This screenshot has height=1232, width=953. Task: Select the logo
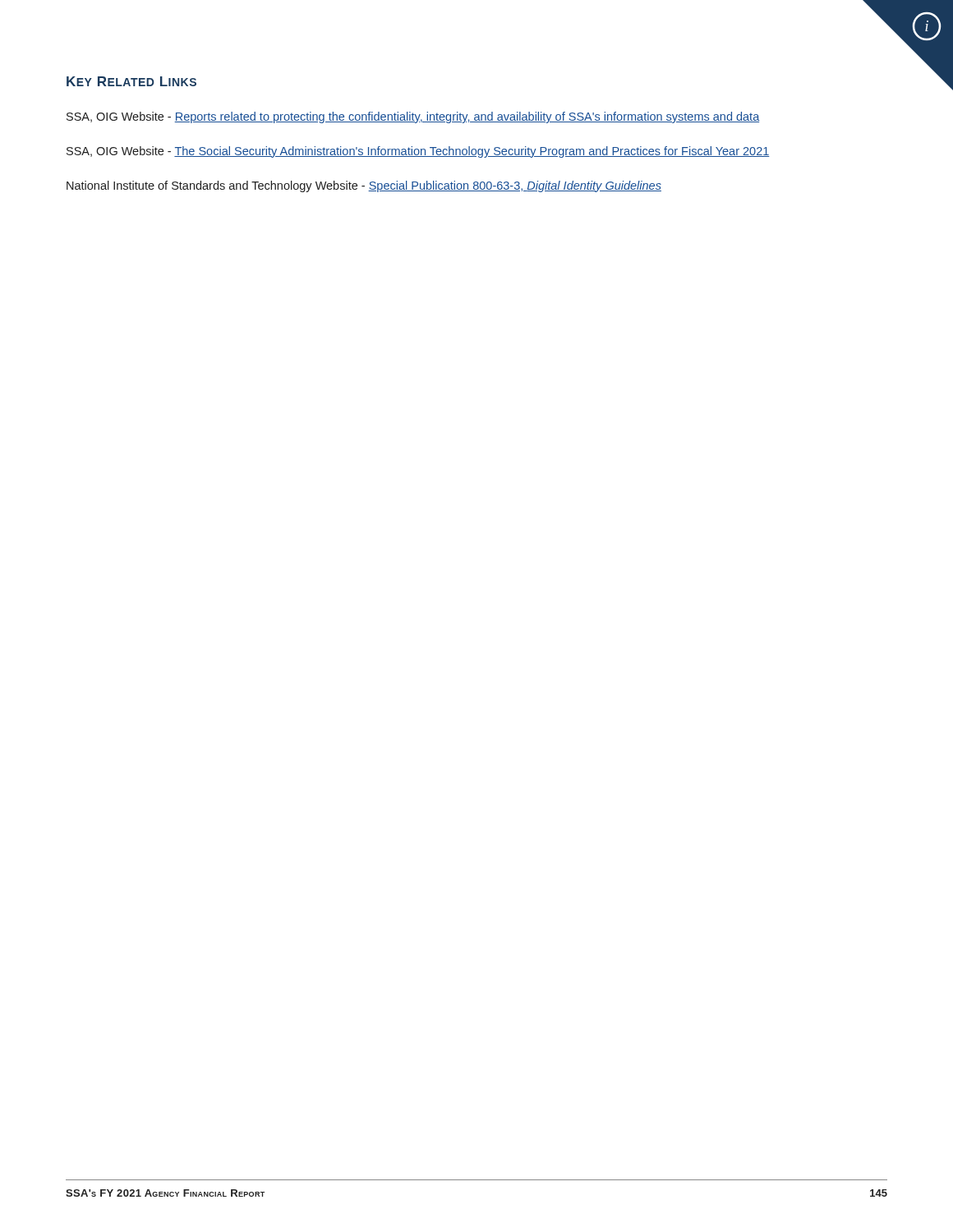908,45
